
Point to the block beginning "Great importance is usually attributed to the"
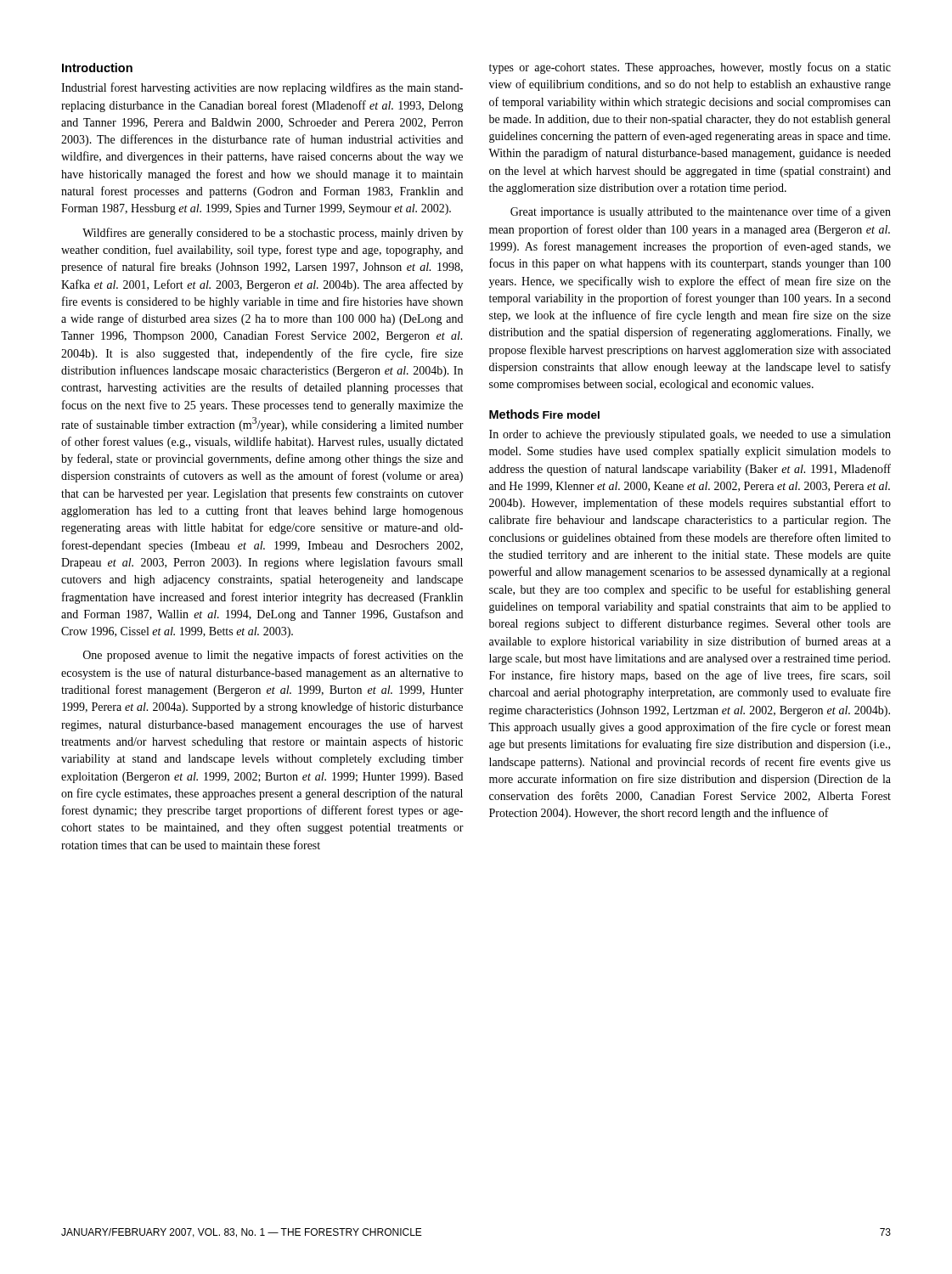(690, 299)
